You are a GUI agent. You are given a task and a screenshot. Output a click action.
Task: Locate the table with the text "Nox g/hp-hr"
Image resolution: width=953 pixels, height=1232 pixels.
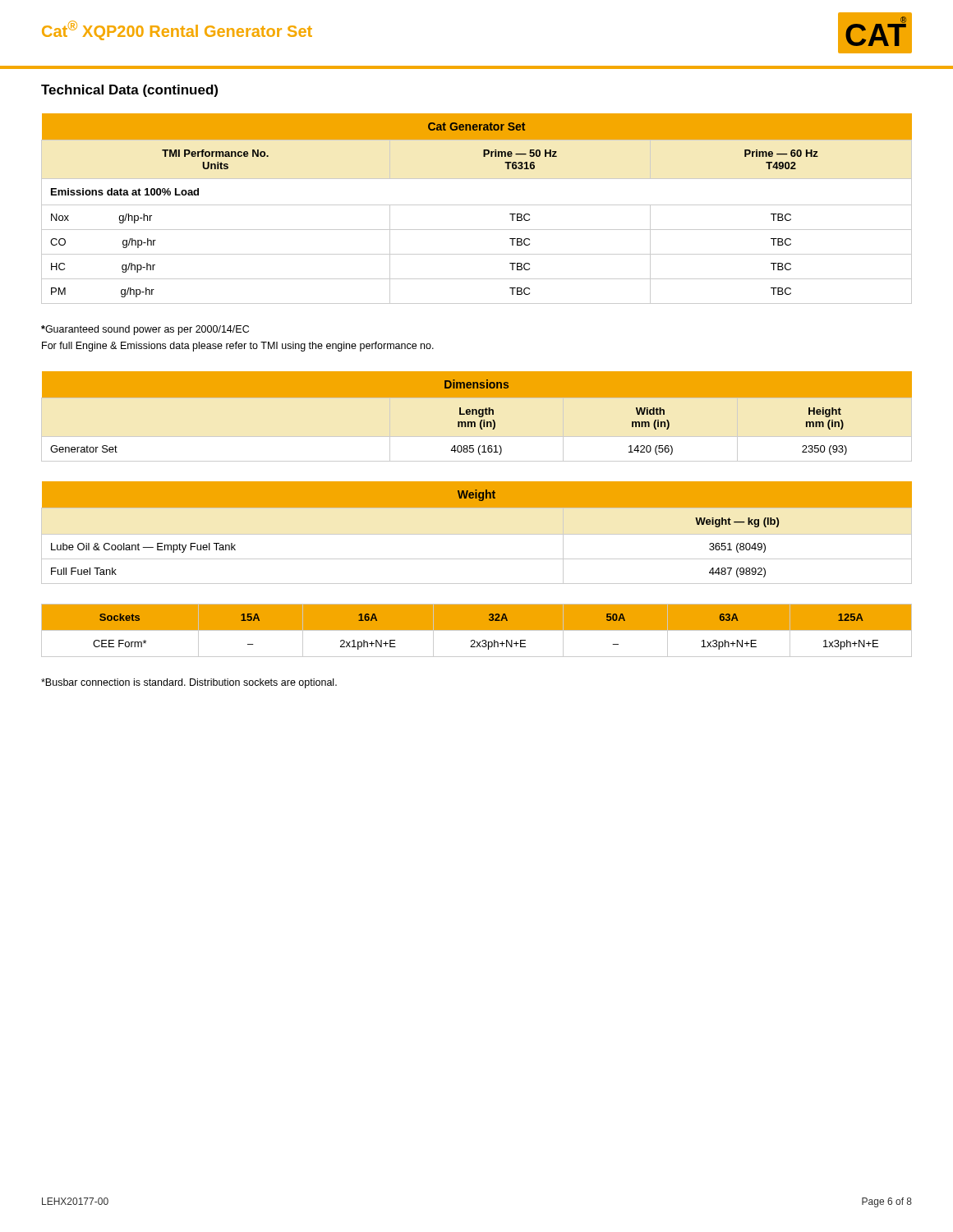(x=476, y=209)
